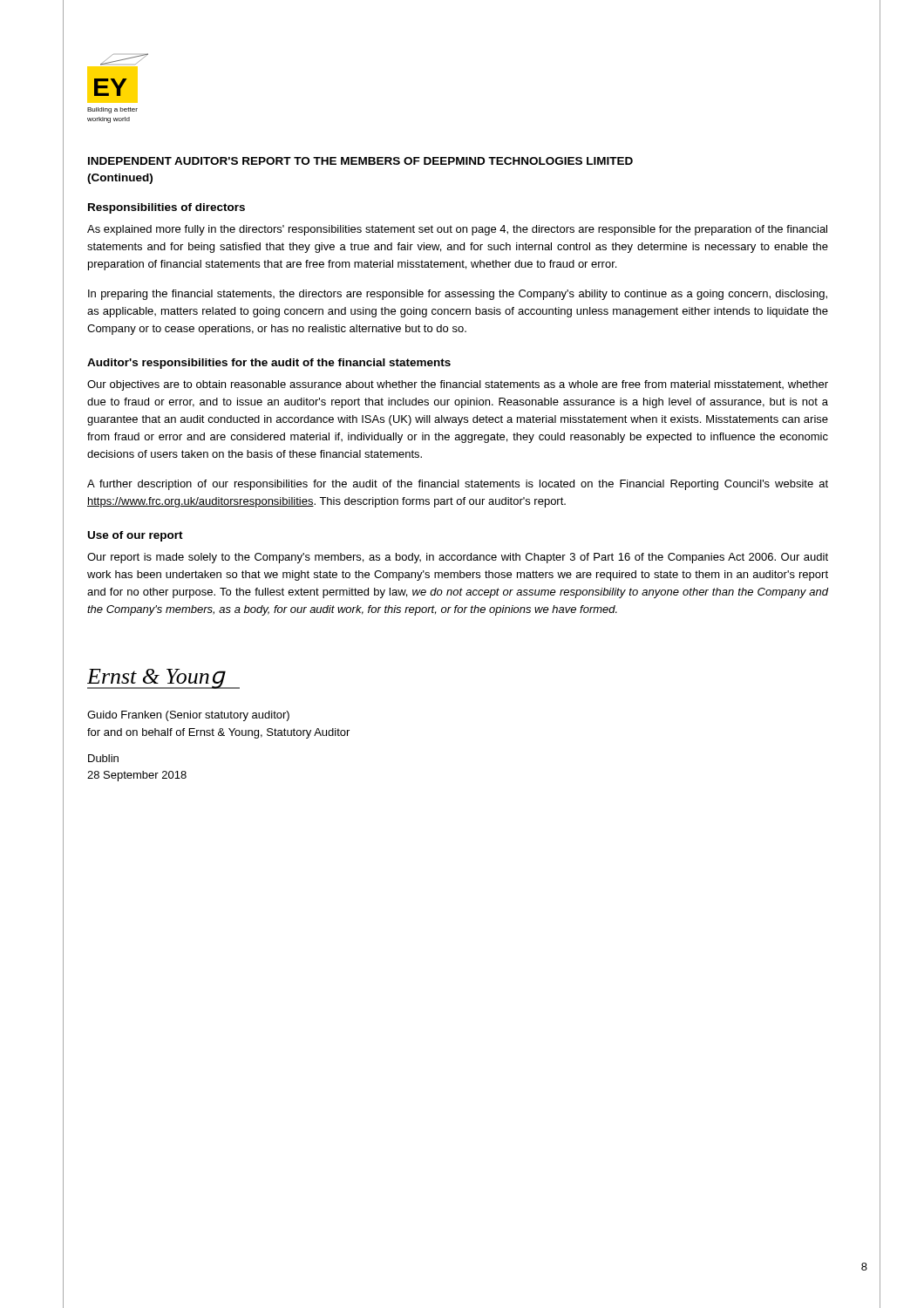Where does it say "28 September 2018"?
This screenshot has height=1308, width=924.
[x=137, y=775]
